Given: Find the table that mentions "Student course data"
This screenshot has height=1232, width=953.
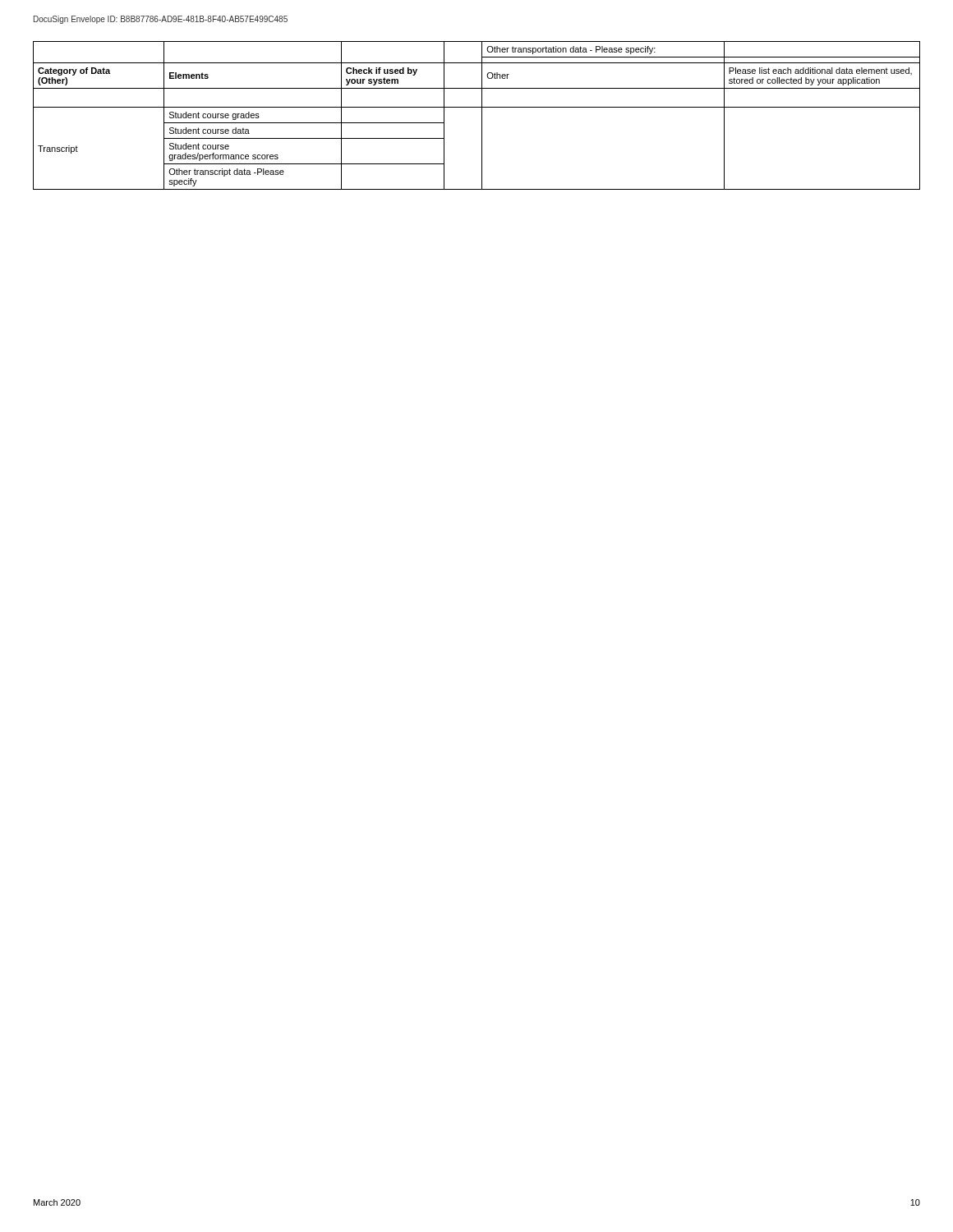Looking at the screenshot, I should (476, 115).
